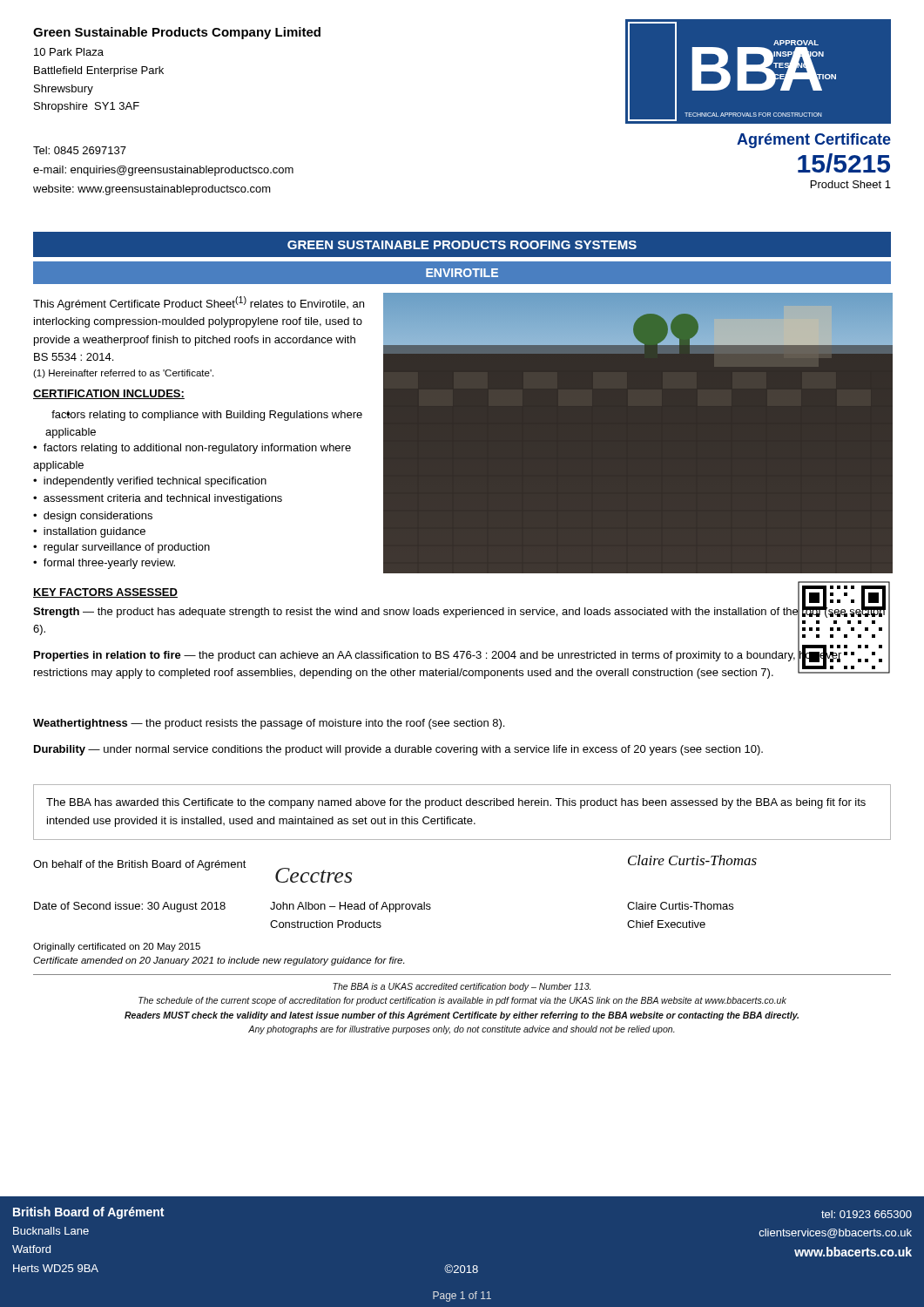Point to the text block starting "• assessment criteria and technical investigations"
This screenshot has width=924, height=1307.
158,498
